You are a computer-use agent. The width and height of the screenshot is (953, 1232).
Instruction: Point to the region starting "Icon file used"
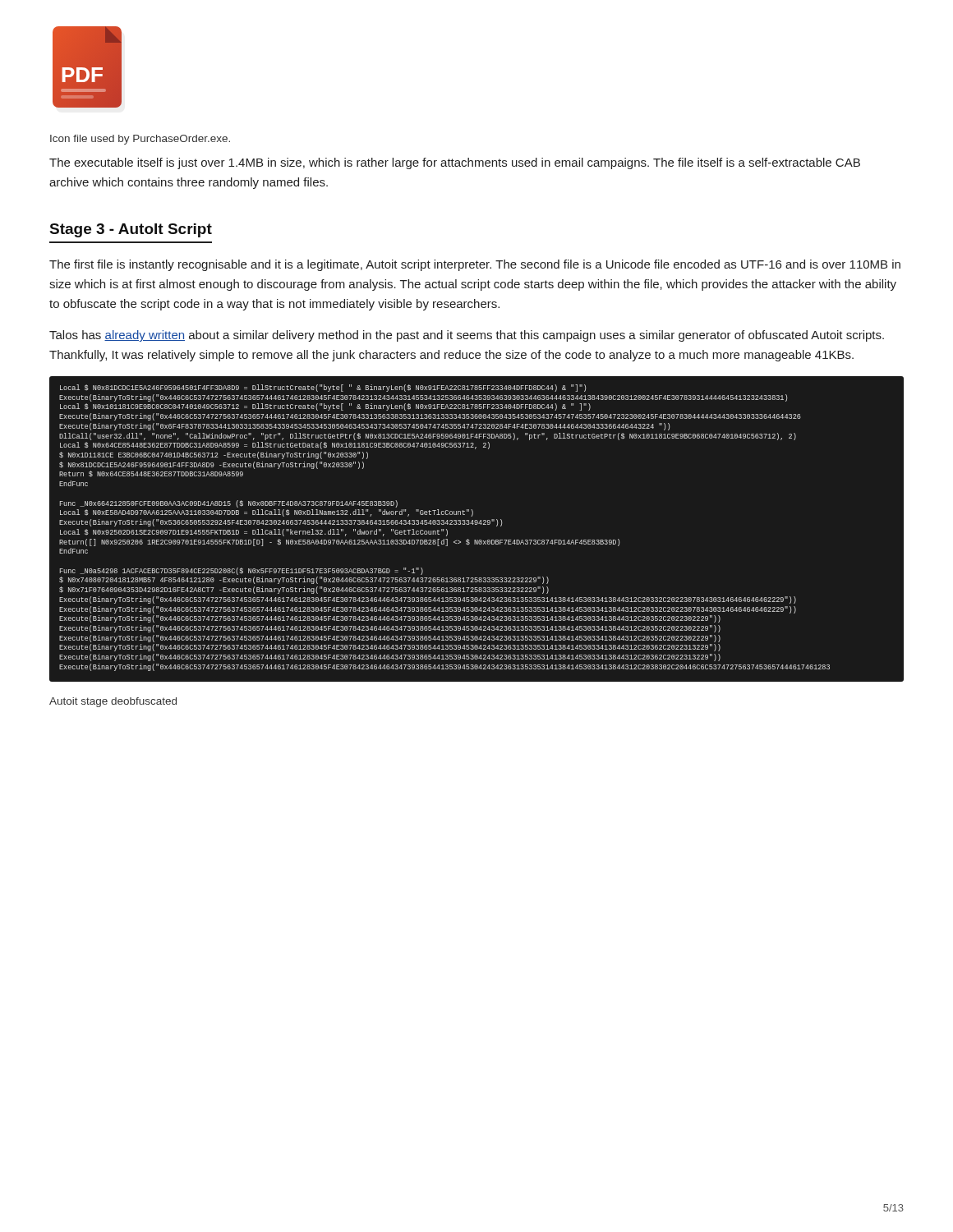[x=140, y=138]
